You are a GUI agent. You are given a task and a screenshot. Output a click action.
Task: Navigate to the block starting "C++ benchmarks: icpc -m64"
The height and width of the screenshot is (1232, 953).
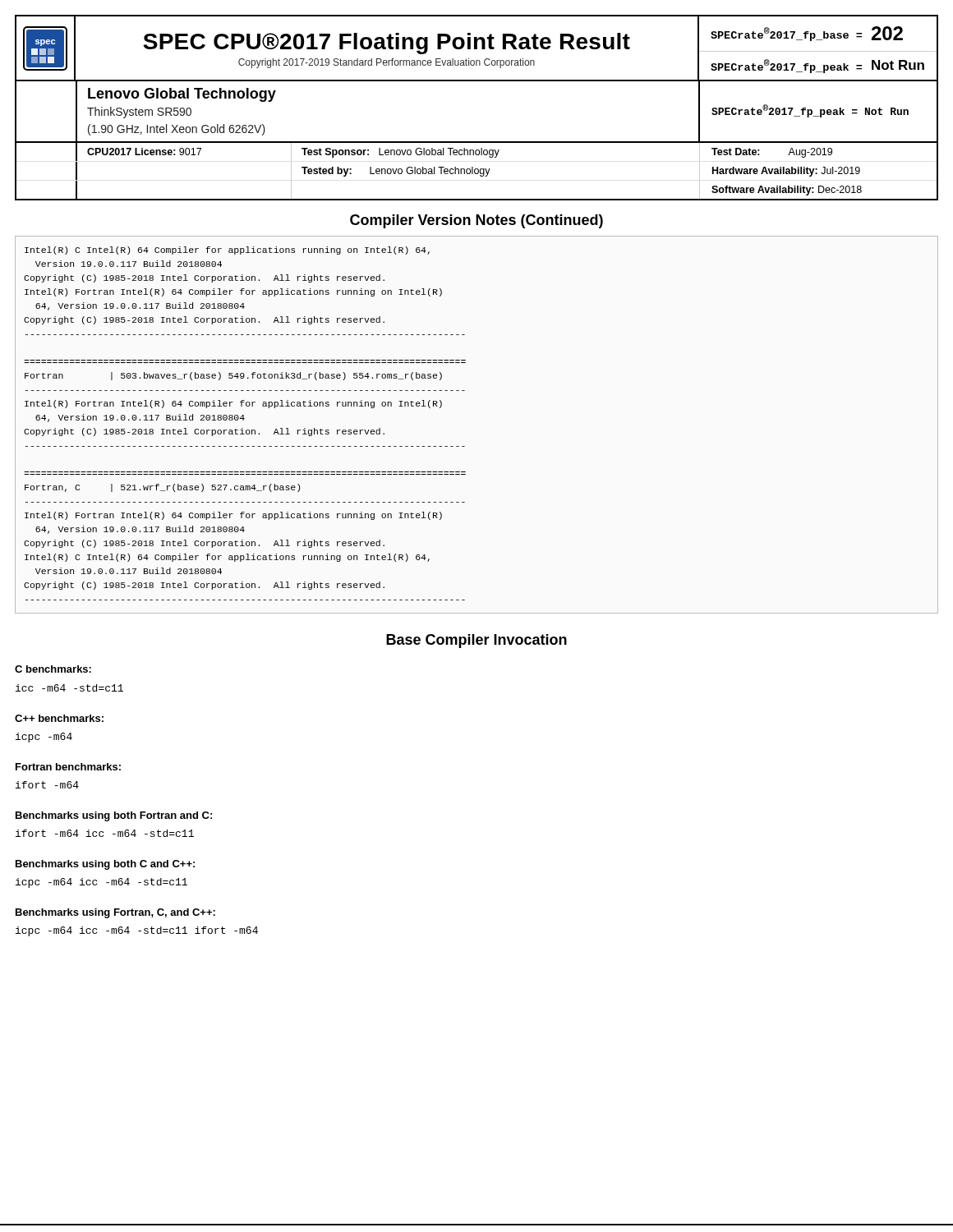pos(60,727)
